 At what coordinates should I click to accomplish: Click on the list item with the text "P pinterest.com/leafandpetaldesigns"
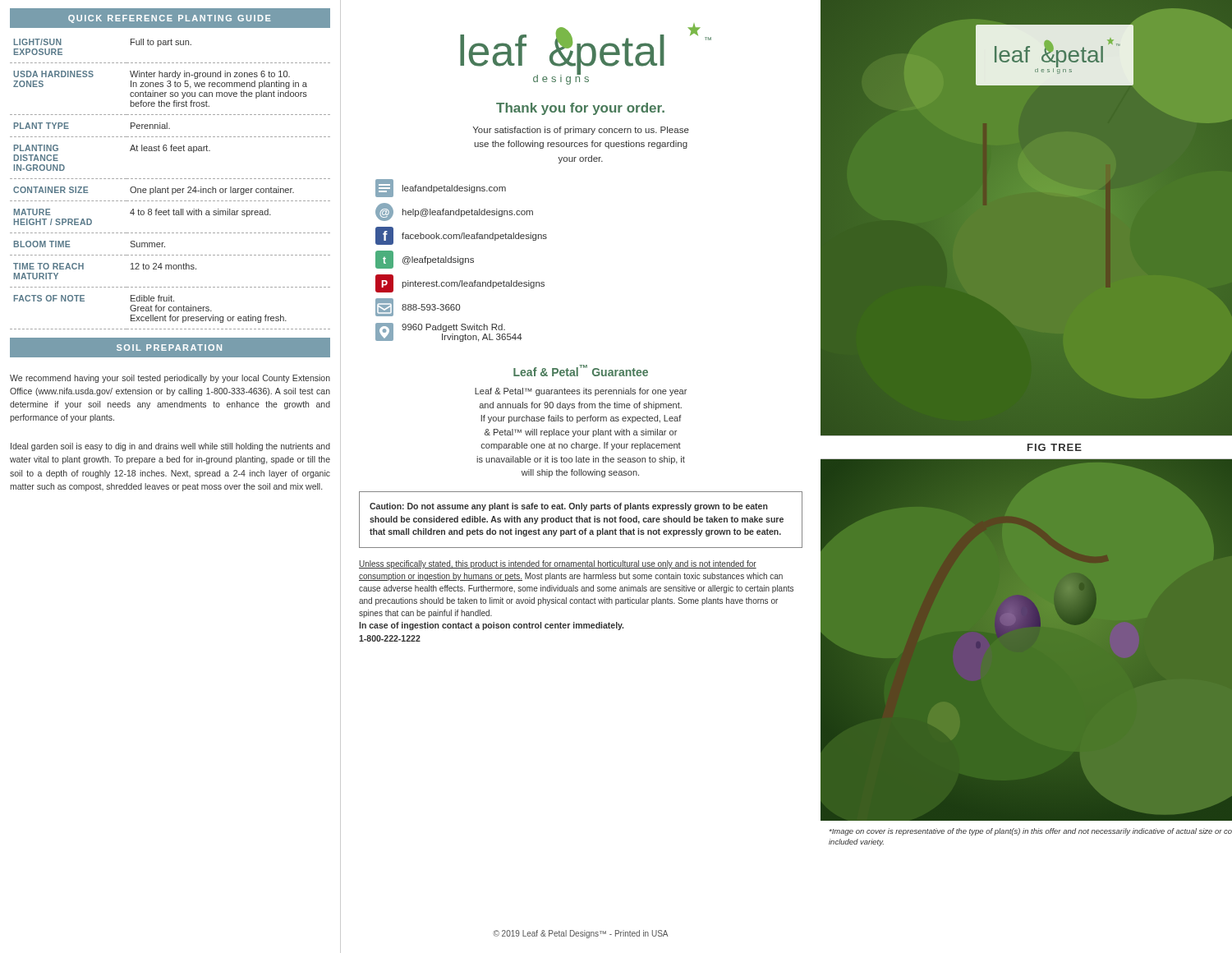[x=460, y=283]
